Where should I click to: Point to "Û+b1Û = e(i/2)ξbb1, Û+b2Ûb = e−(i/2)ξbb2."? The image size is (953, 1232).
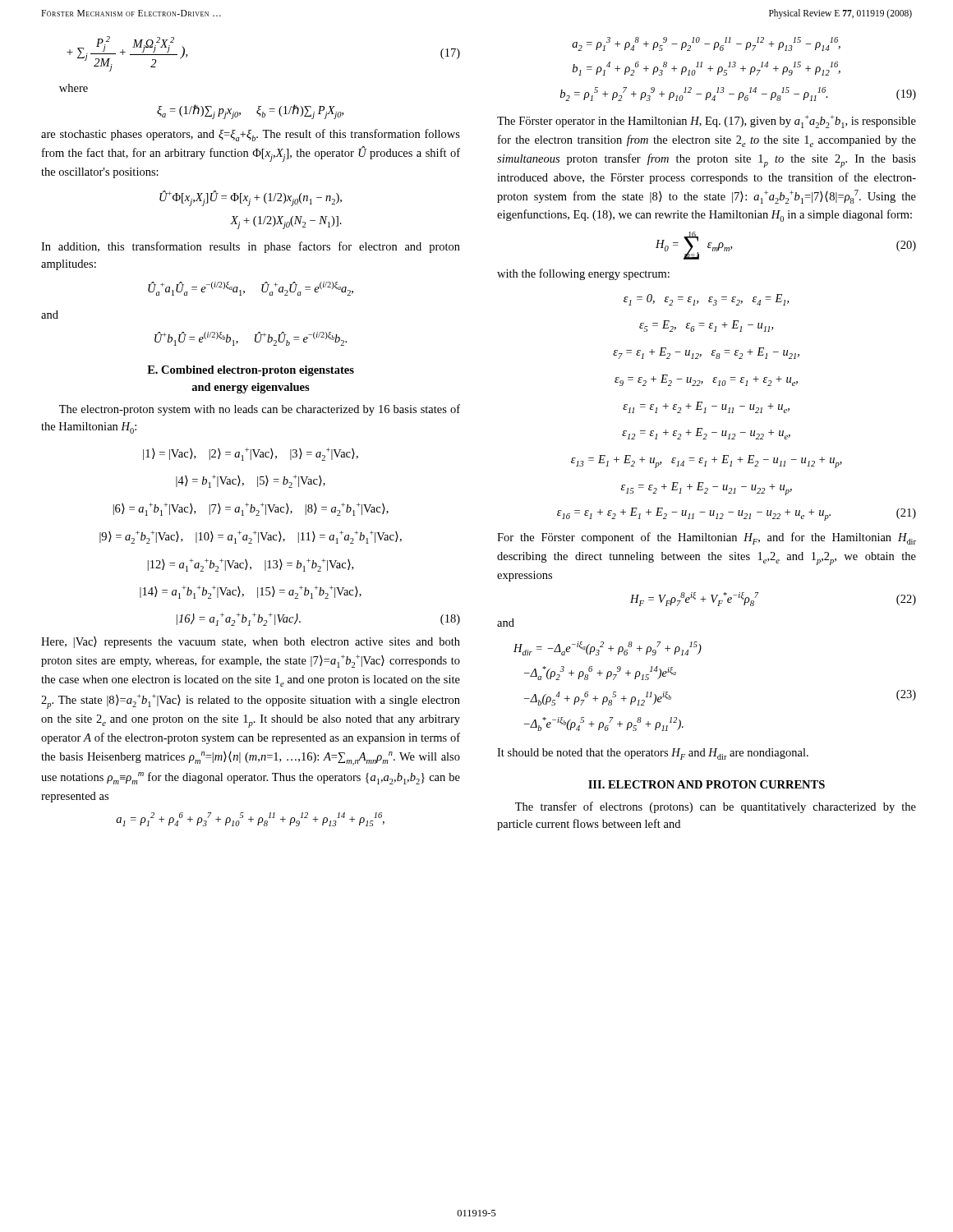point(251,339)
